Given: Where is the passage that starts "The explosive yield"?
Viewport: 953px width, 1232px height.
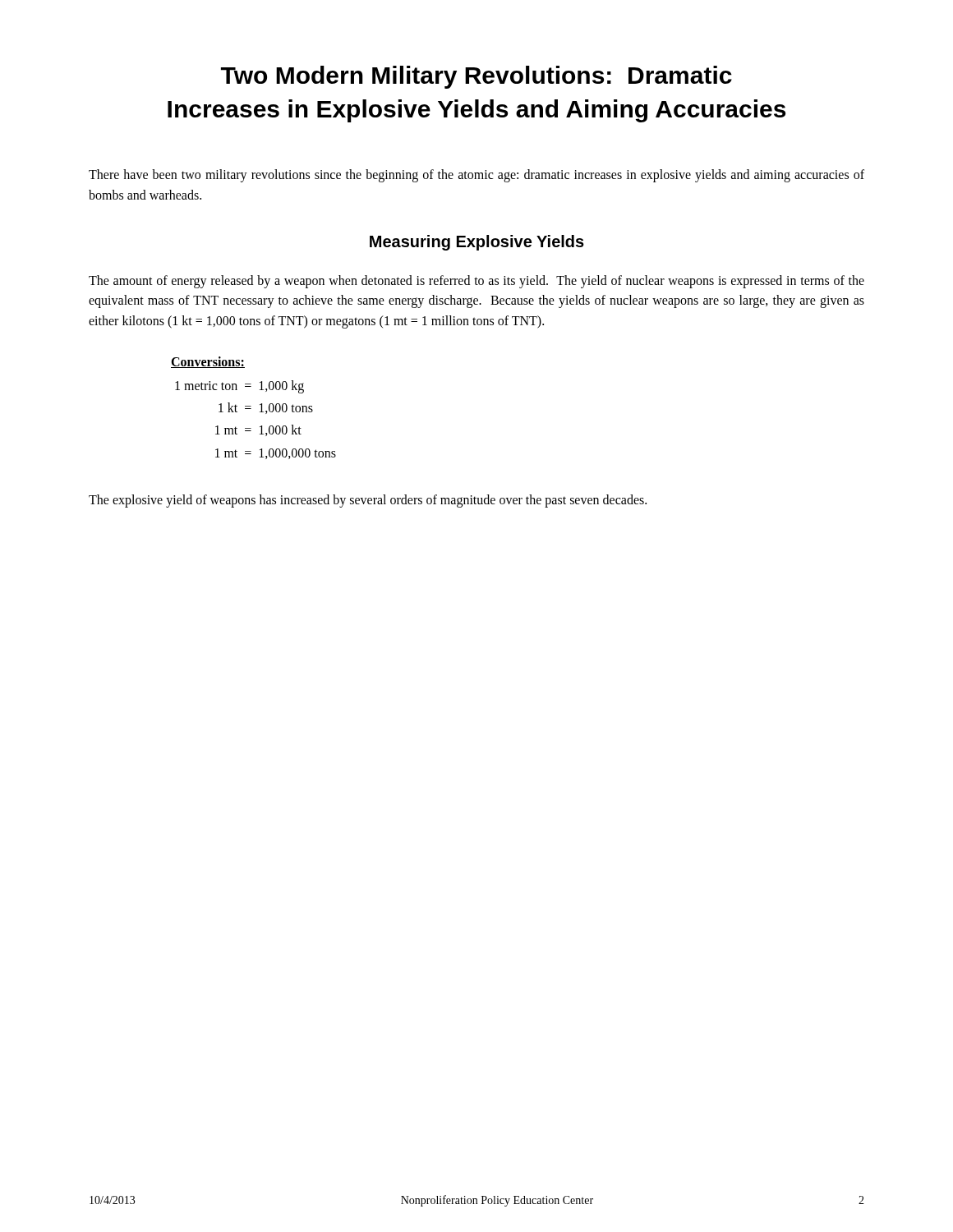Looking at the screenshot, I should 368,500.
